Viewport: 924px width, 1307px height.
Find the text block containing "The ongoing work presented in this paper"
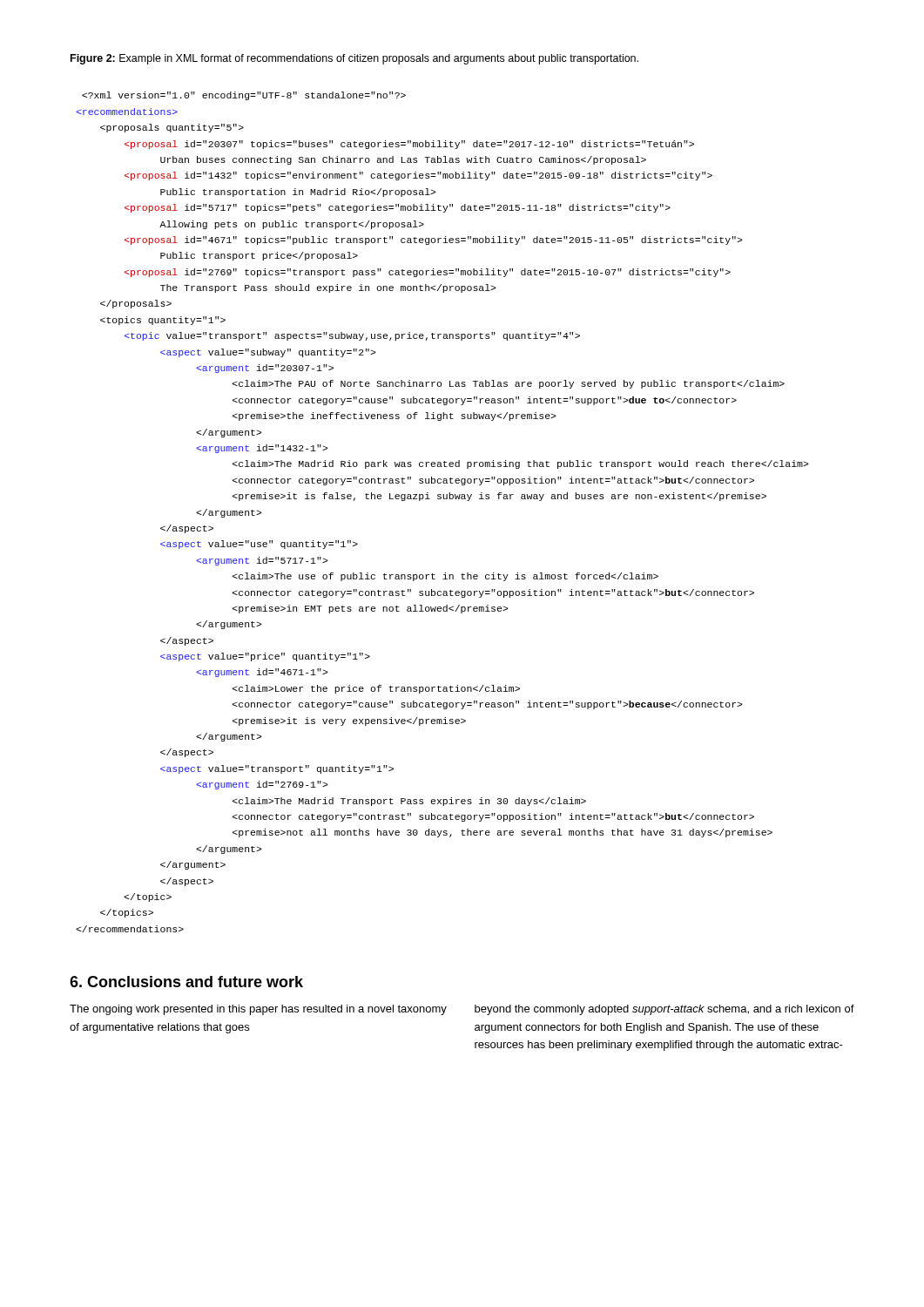click(258, 1018)
